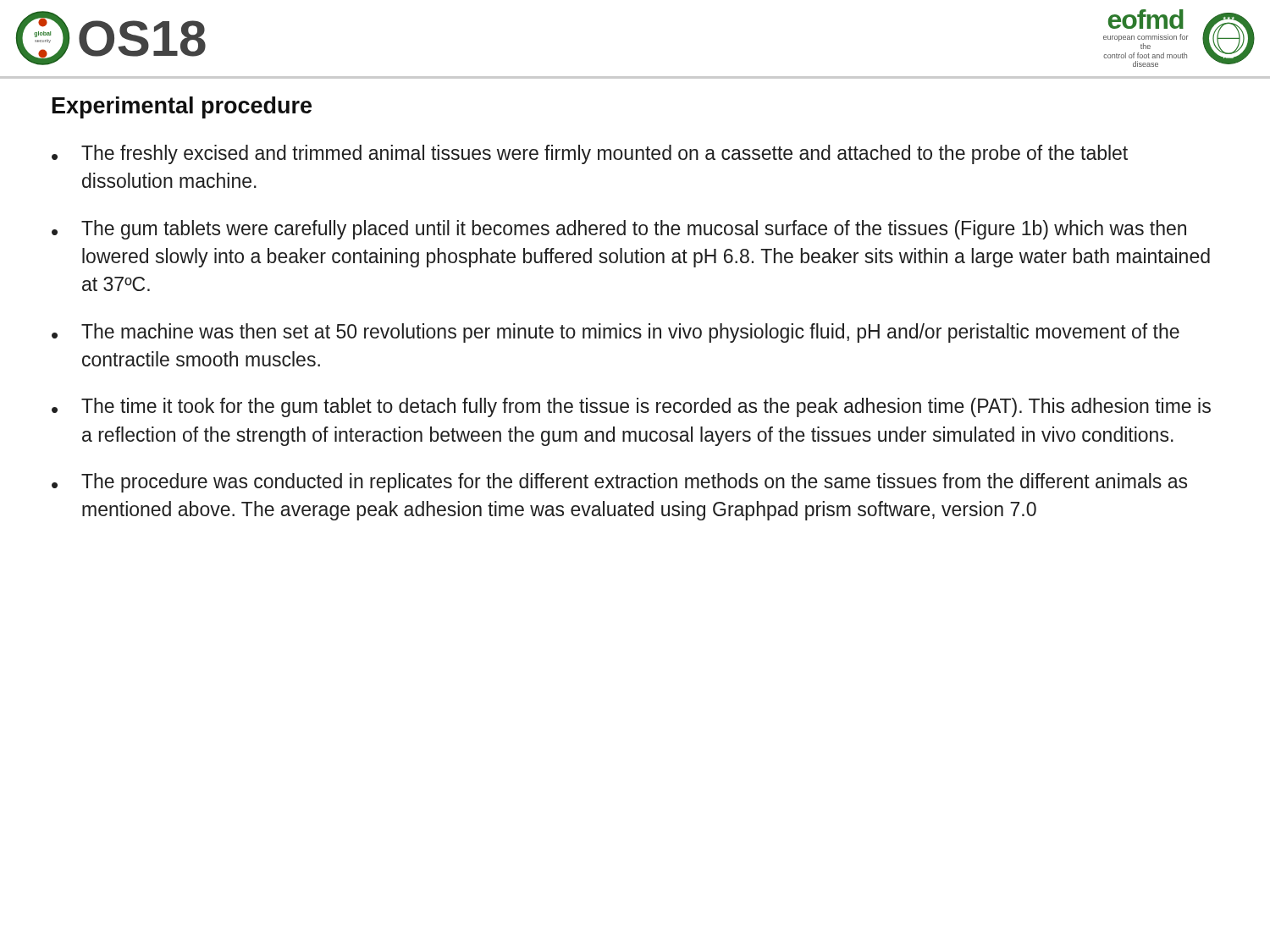This screenshot has height=952, width=1270.
Task: Point to the block beginning "• The time it took for"
Action: [x=635, y=421]
